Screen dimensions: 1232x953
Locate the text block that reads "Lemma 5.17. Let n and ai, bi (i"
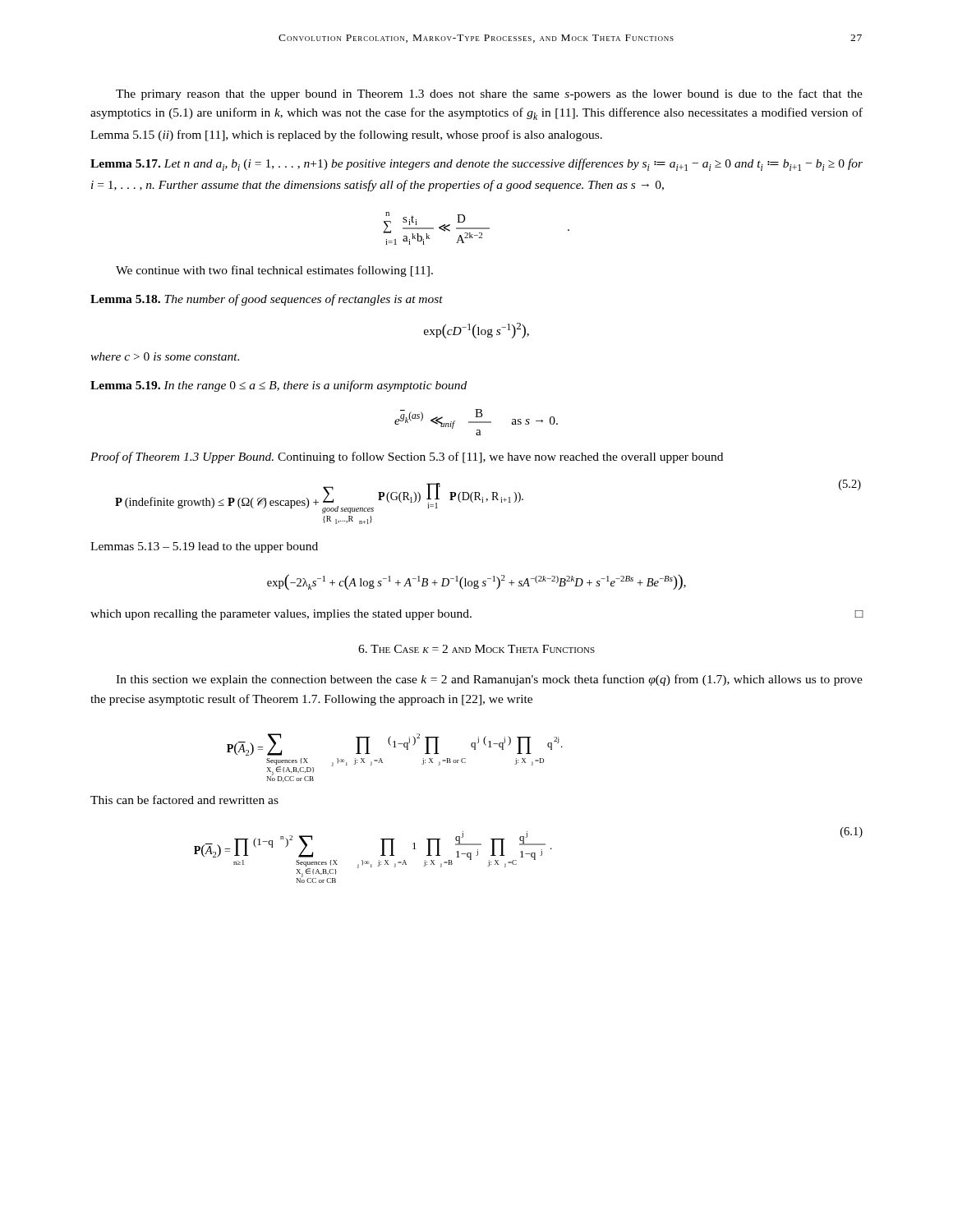[476, 174]
